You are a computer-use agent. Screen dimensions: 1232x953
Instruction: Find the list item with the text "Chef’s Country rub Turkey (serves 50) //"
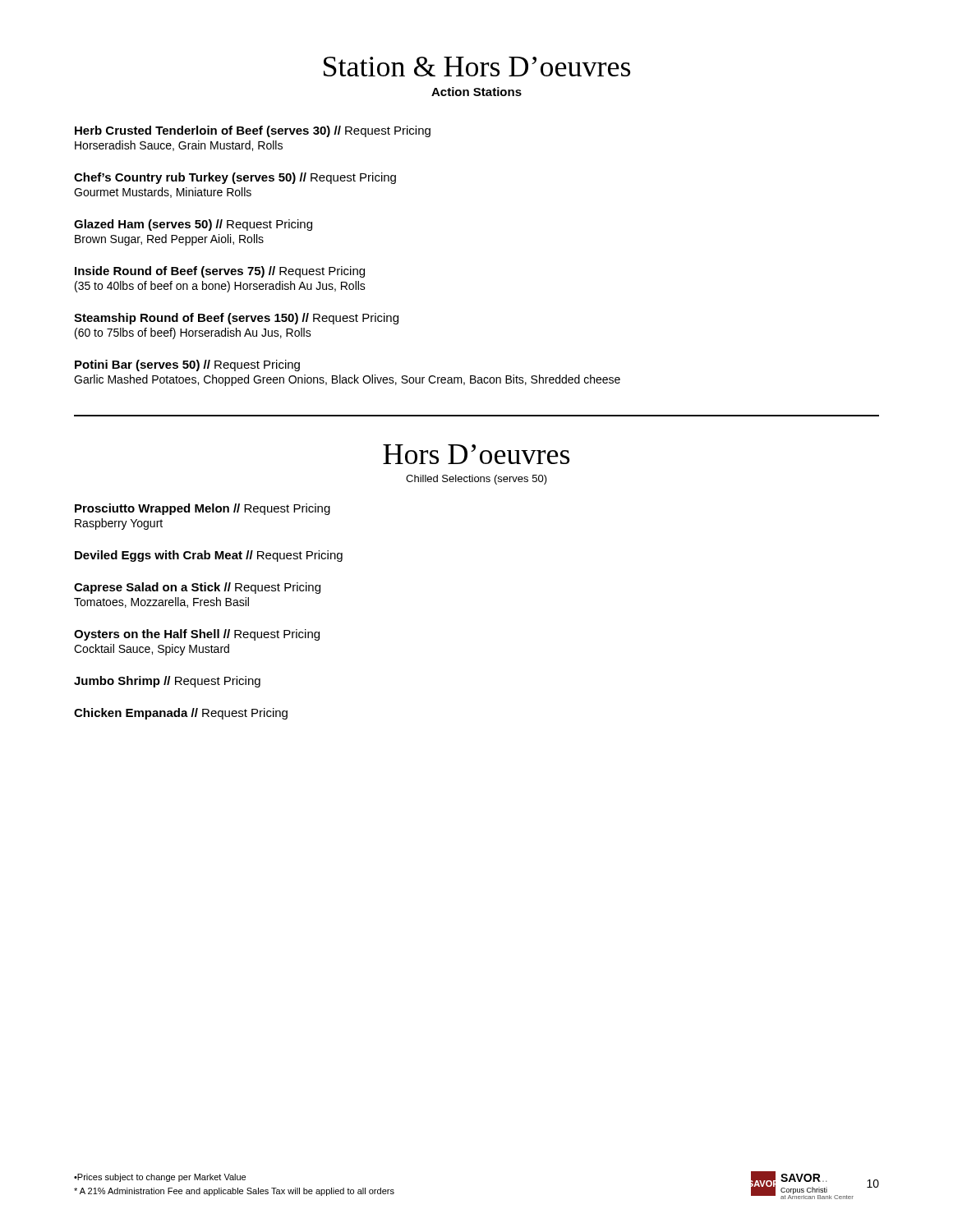[x=235, y=178]
